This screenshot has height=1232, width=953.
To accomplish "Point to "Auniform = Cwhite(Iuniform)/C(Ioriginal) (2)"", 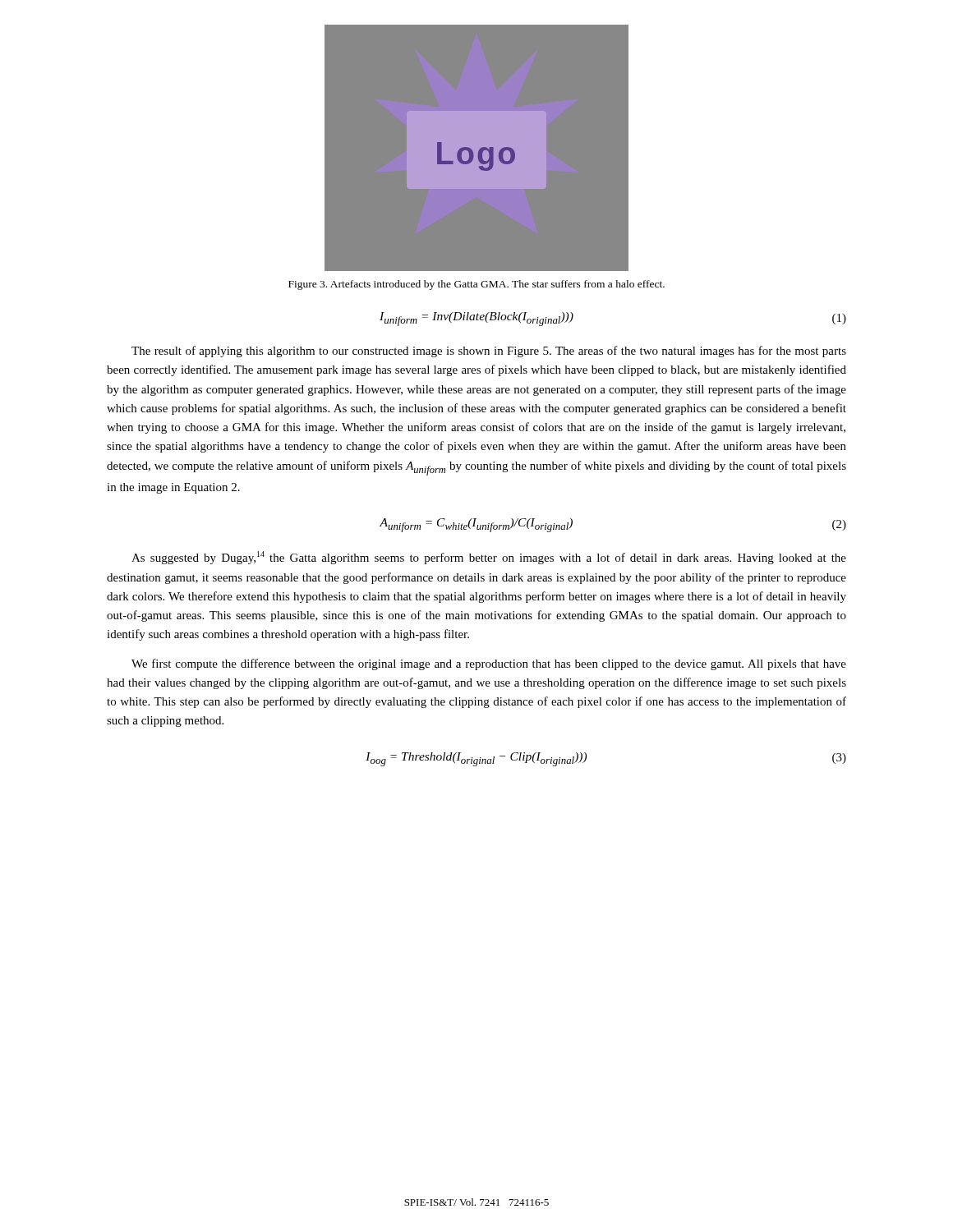I will click(x=472, y=526).
